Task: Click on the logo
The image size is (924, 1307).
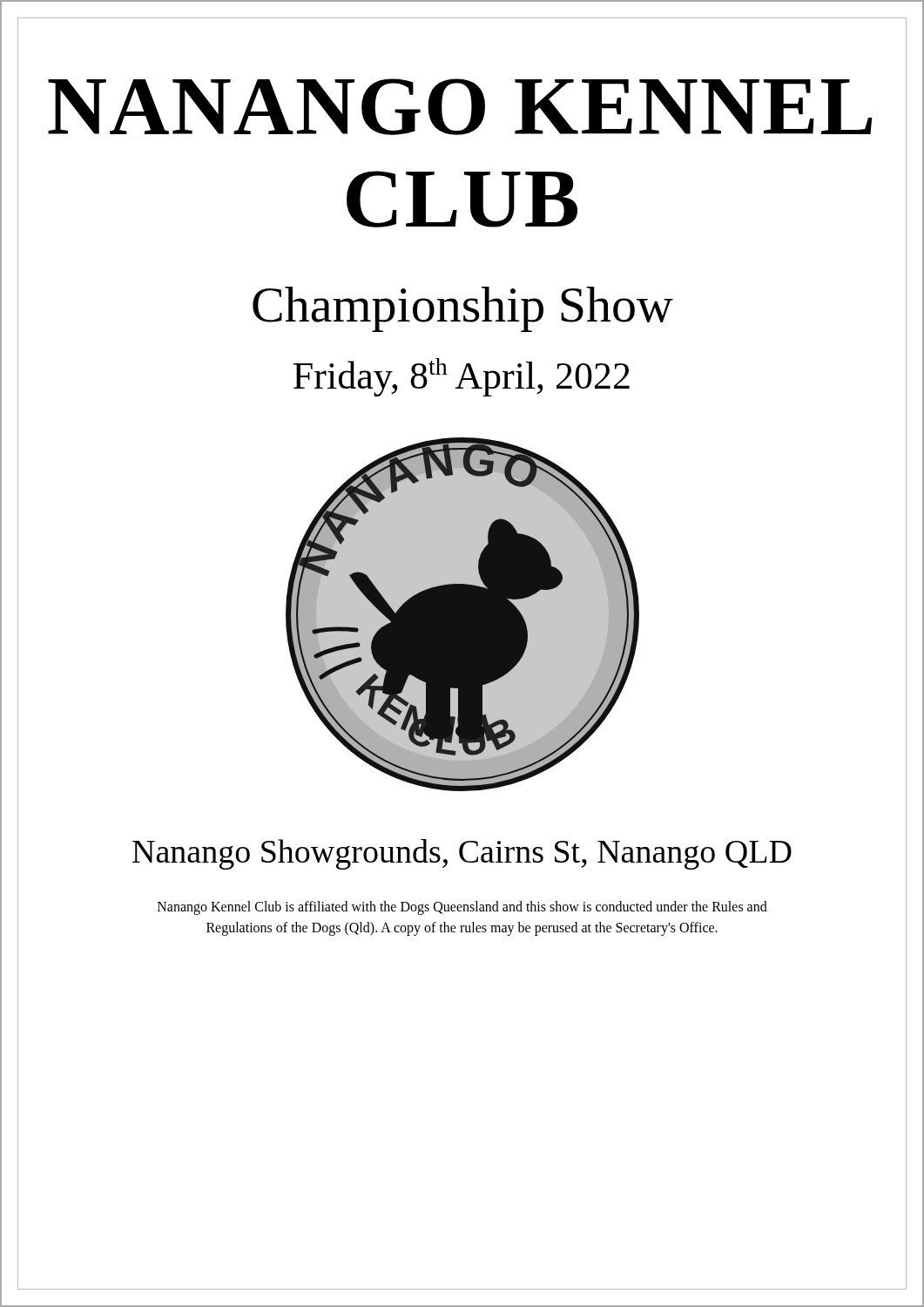Action: [x=462, y=616]
